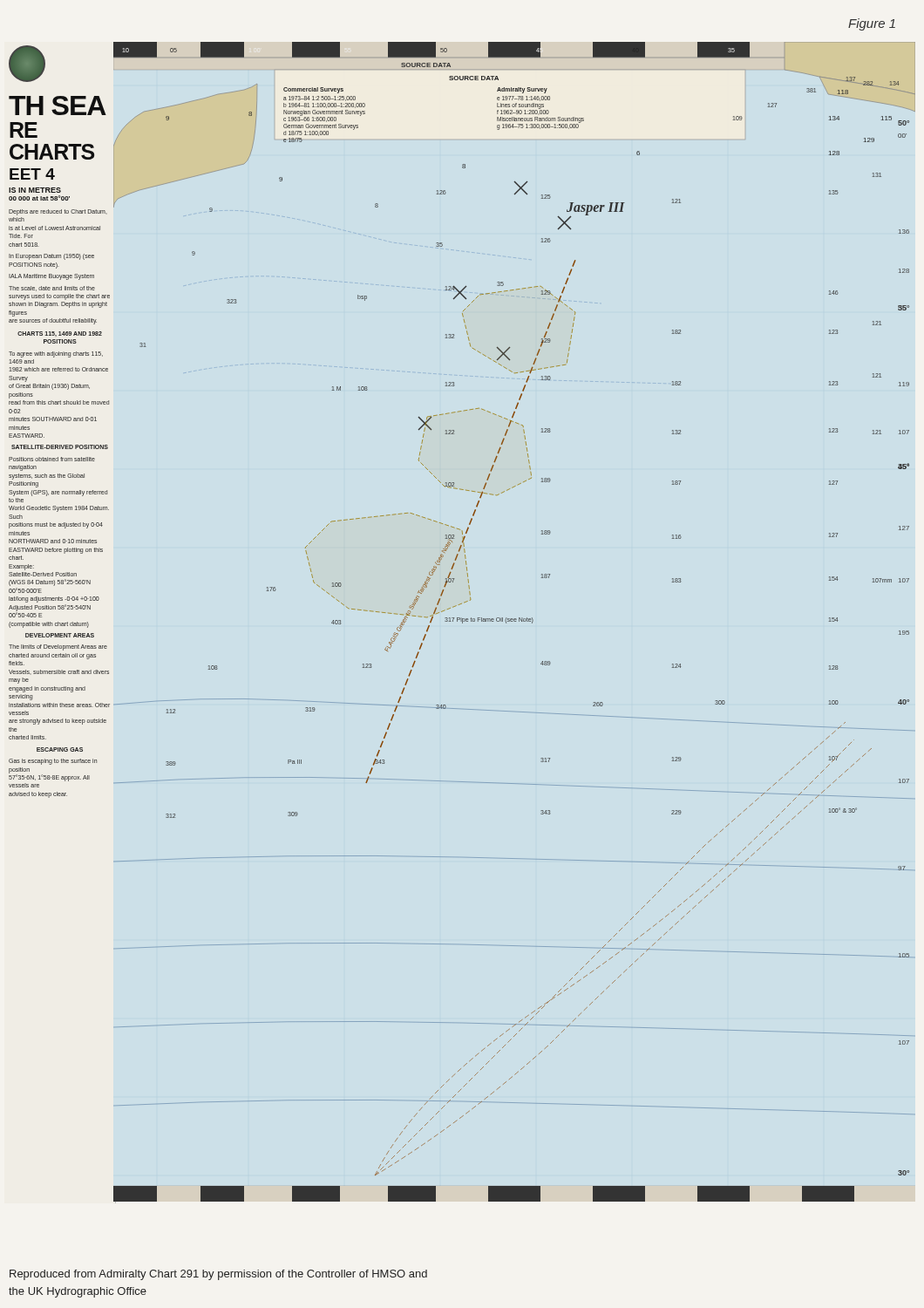Find the element starting "Reproduced from Admiralty Chart 291 by"
Image resolution: width=924 pixels, height=1308 pixels.
click(x=218, y=1282)
